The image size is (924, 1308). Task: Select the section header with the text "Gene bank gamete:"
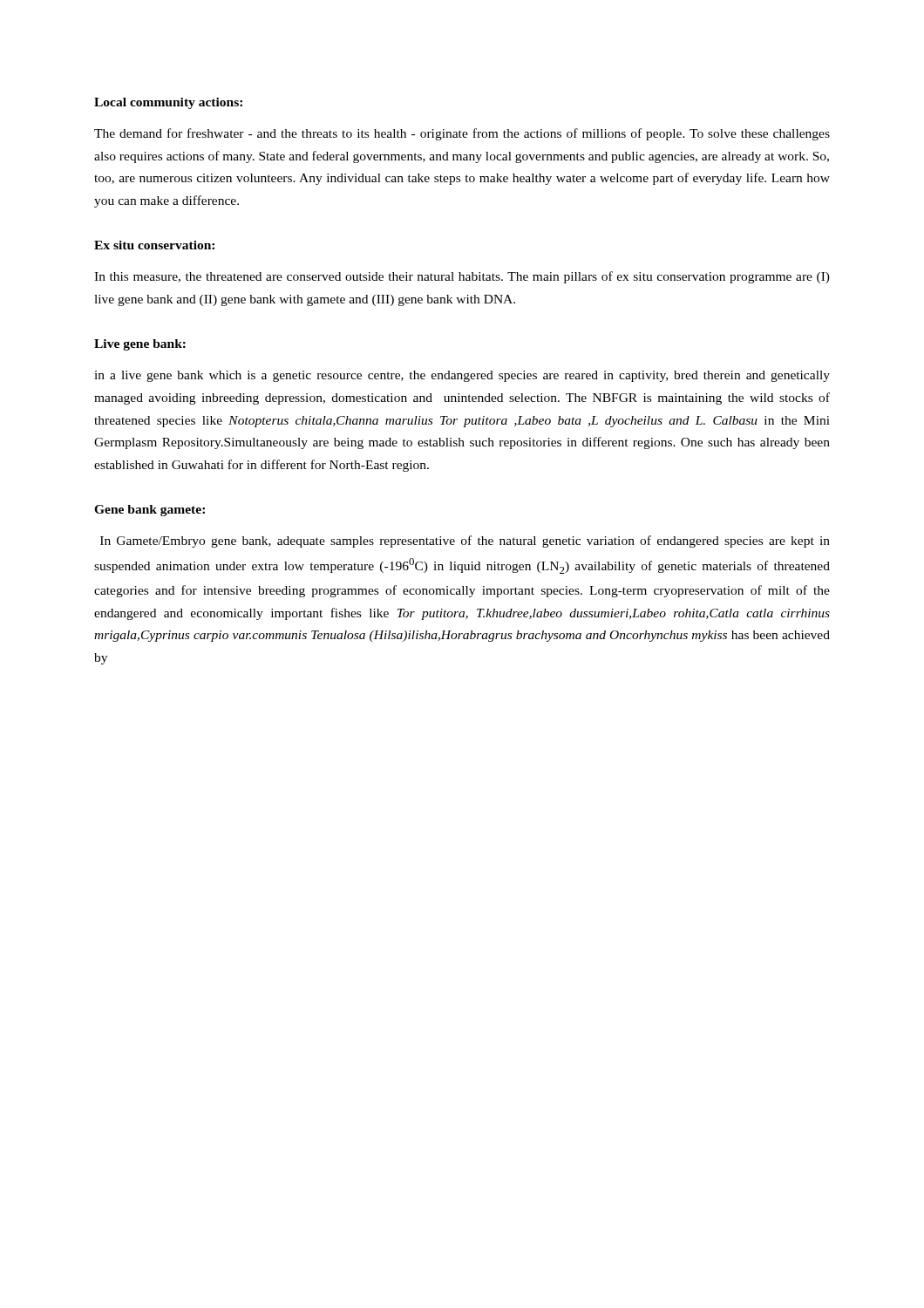coord(150,509)
